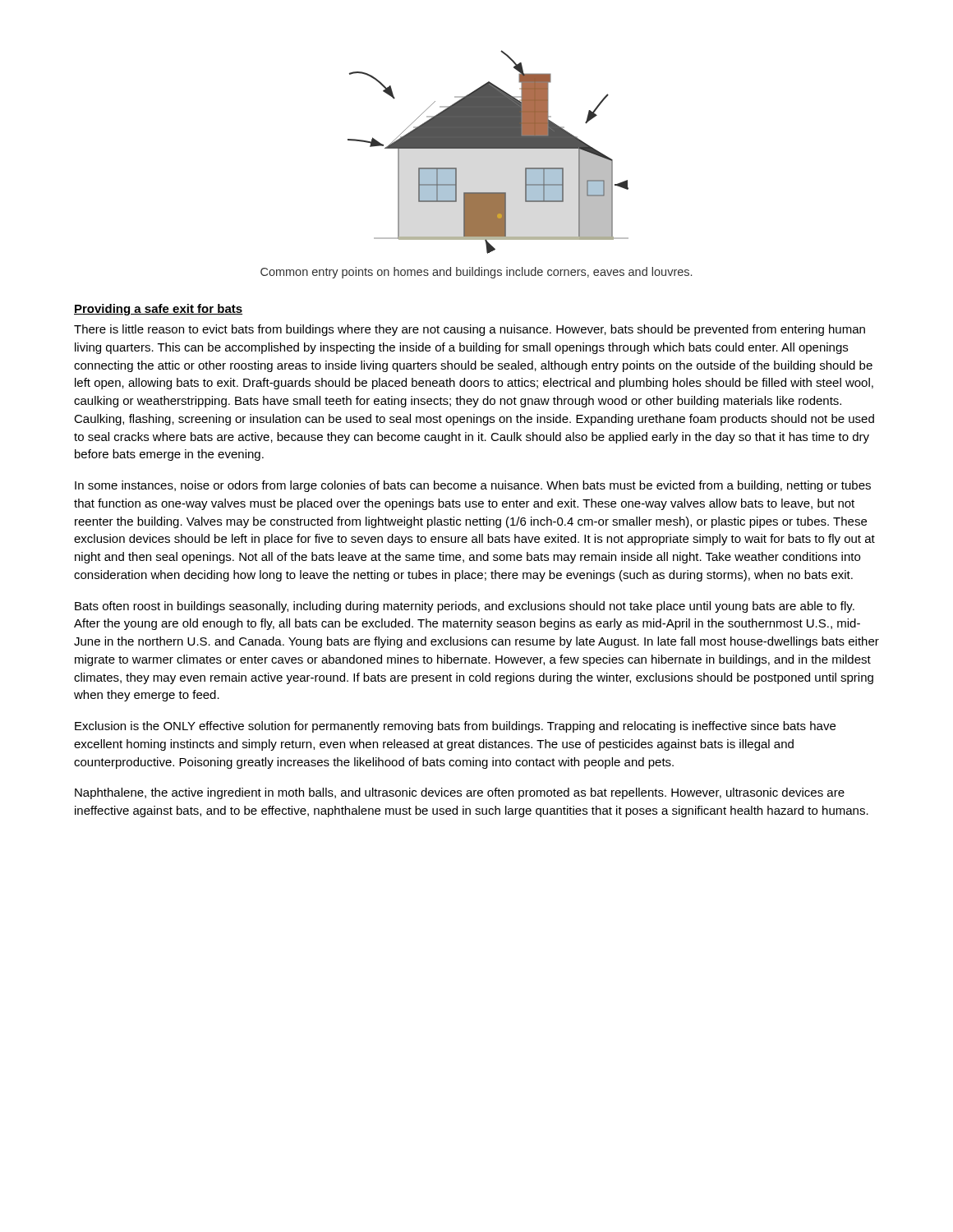Locate the text block that says "Exclusion is the ONLY effective solution for"
953x1232 pixels.
(x=455, y=744)
